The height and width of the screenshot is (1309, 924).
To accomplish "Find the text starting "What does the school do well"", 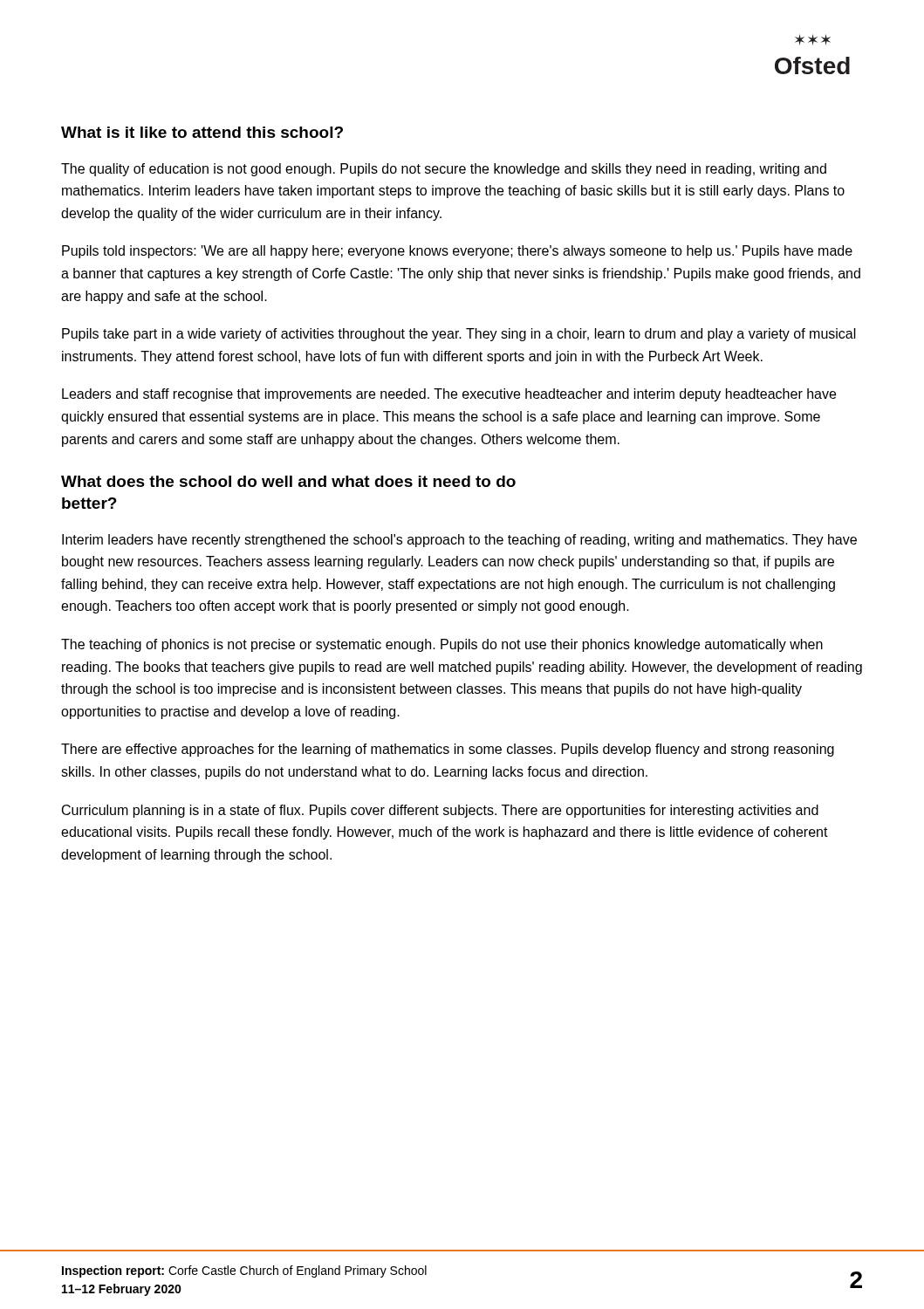I will (x=289, y=492).
